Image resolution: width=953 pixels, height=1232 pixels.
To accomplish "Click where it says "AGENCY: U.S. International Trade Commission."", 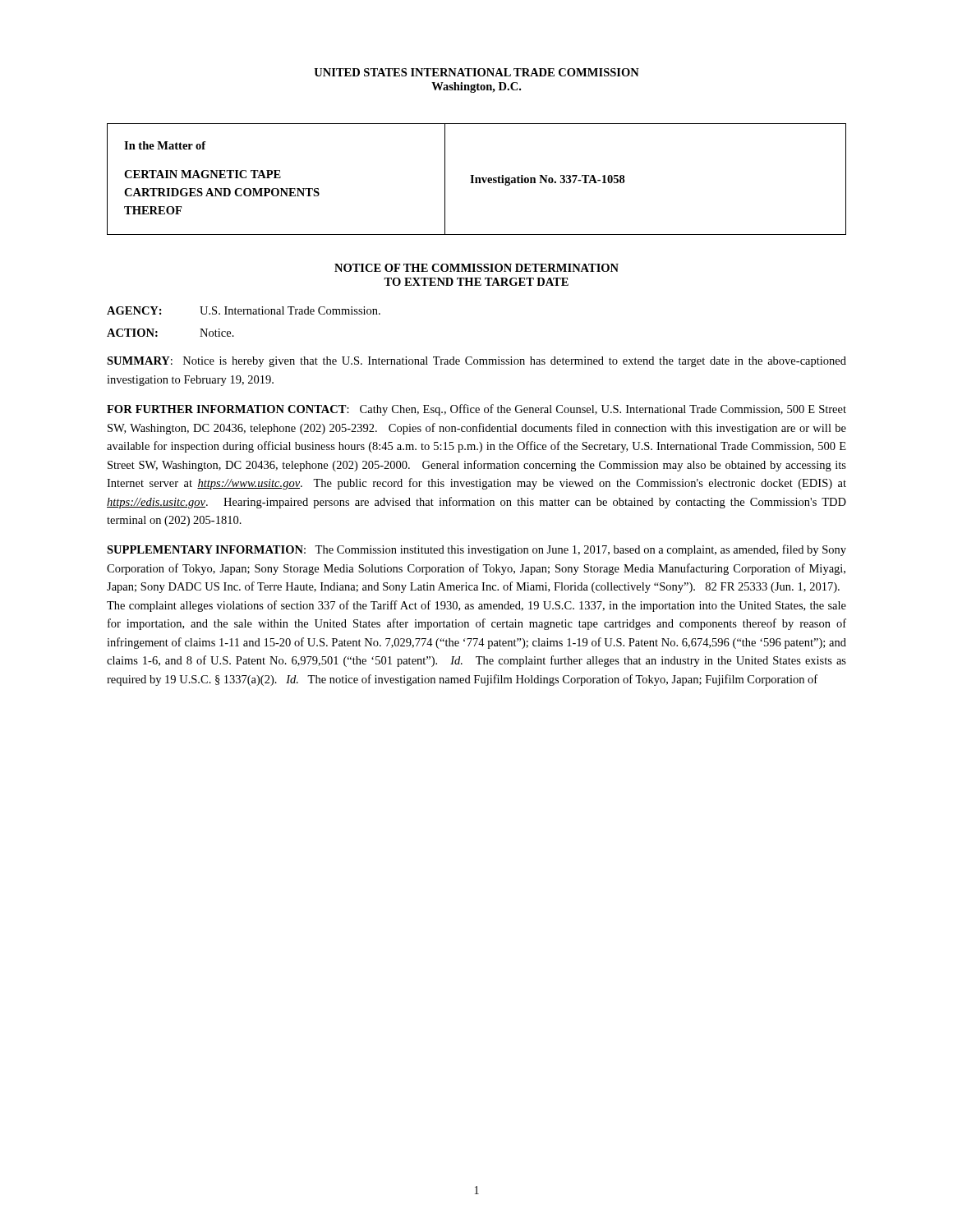I will pyautogui.click(x=244, y=310).
